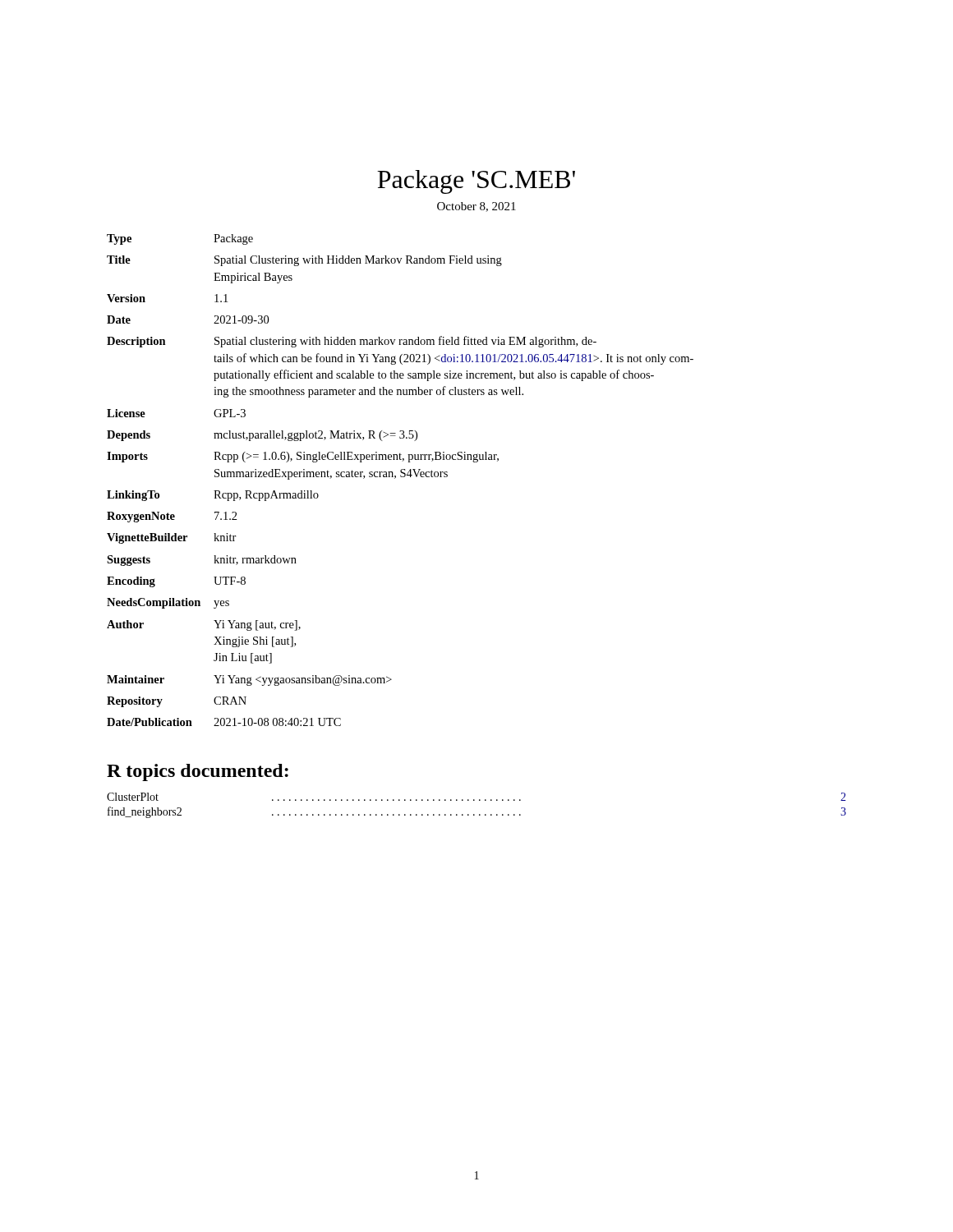Find the text with the text "Date/Publication 2021-10-08 08:40:21 UTC"
This screenshot has width=953, height=1232.
224,722
